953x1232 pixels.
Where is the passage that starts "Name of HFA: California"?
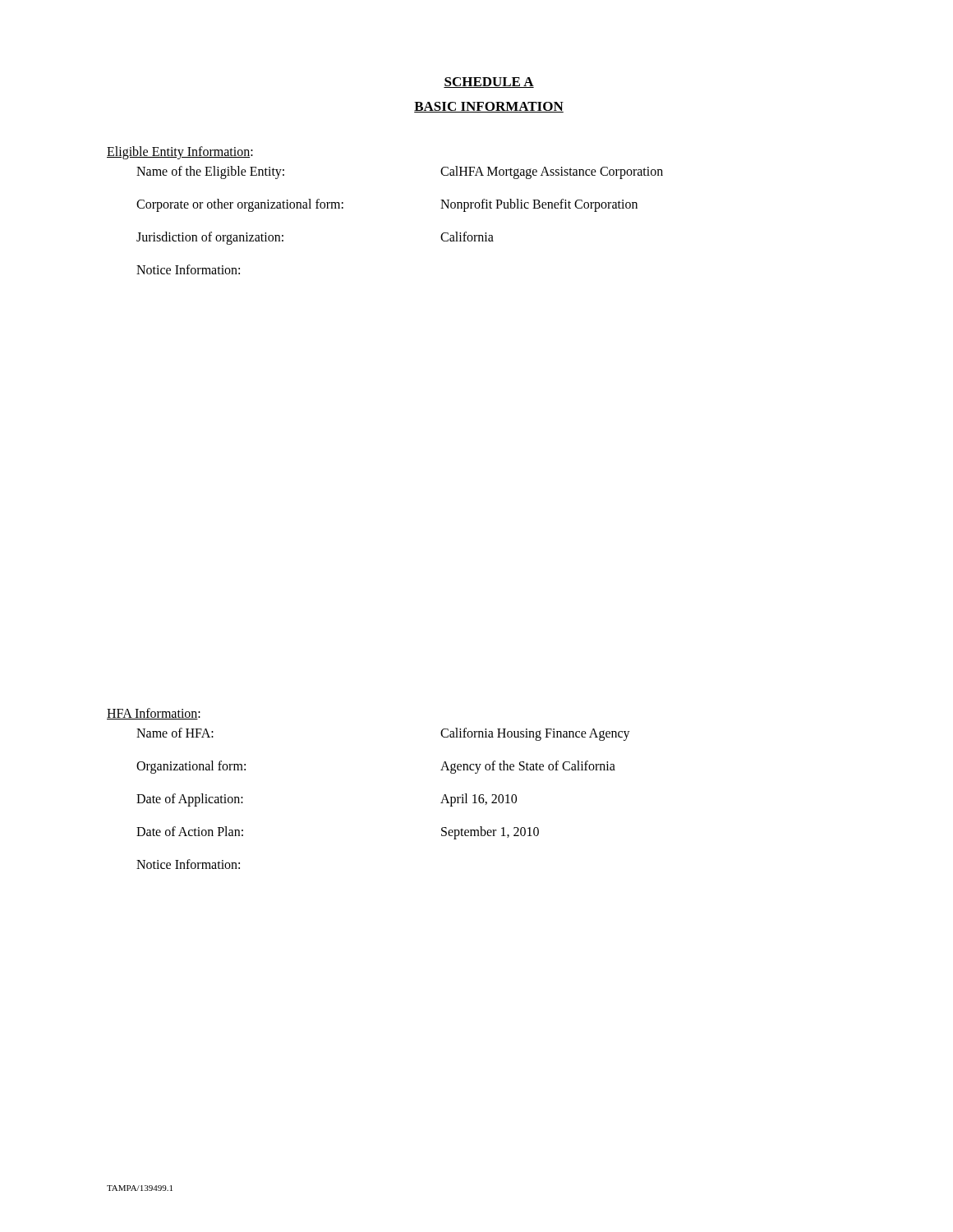click(489, 733)
